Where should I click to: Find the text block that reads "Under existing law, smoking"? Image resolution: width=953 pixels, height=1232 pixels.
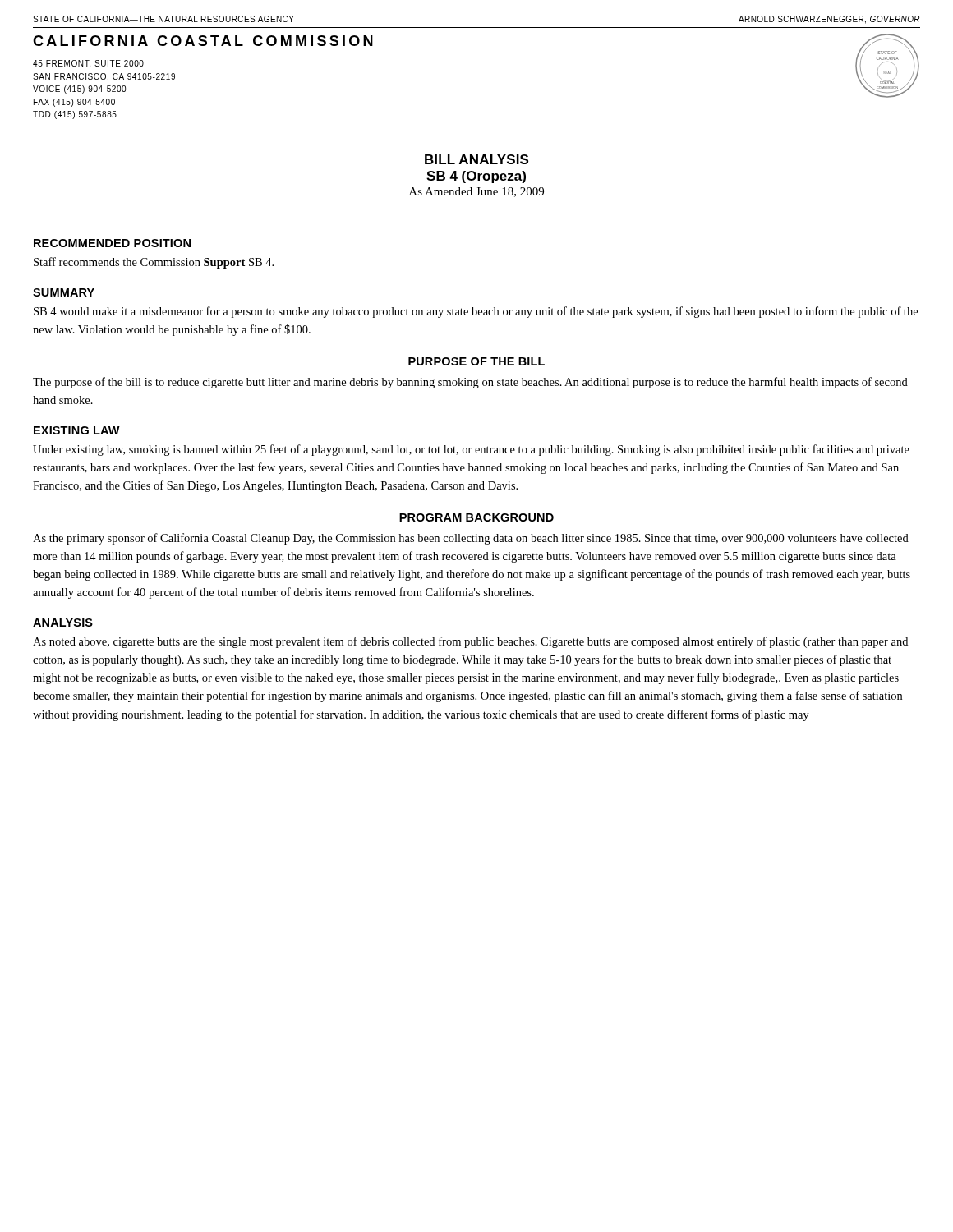(471, 467)
